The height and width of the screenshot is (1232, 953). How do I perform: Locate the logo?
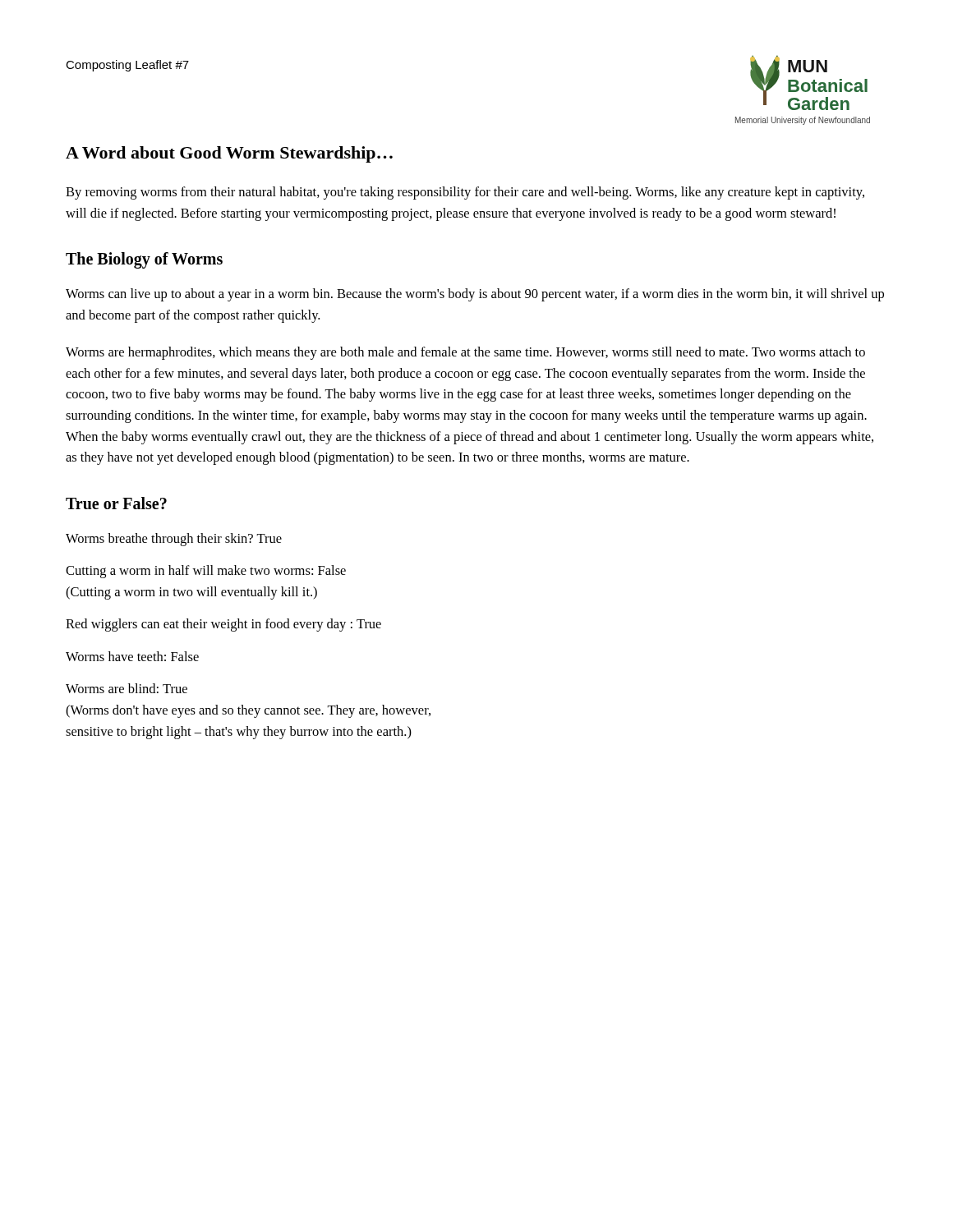click(809, 88)
